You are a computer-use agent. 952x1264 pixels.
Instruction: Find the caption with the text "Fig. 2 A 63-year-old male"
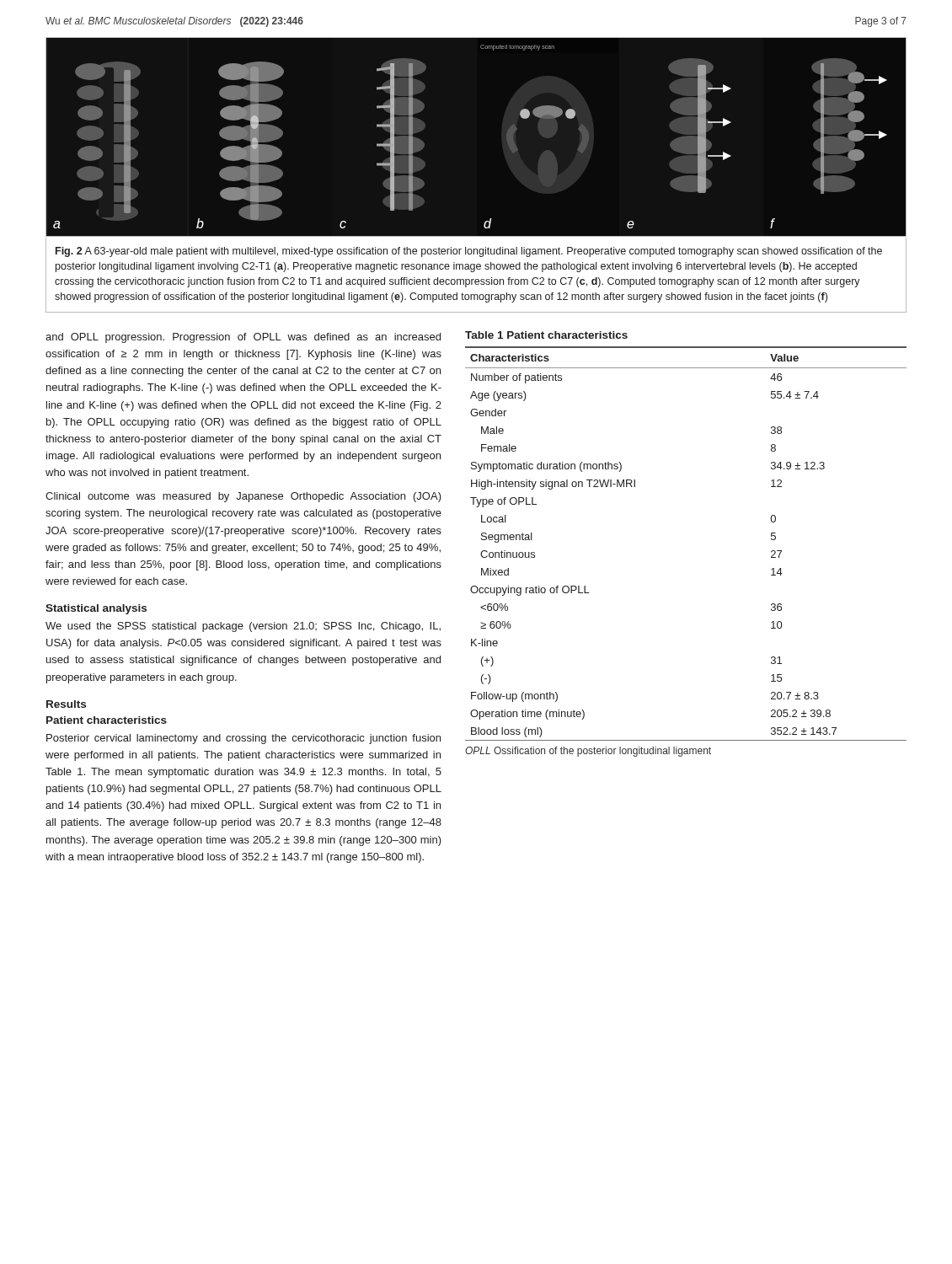[x=469, y=274]
